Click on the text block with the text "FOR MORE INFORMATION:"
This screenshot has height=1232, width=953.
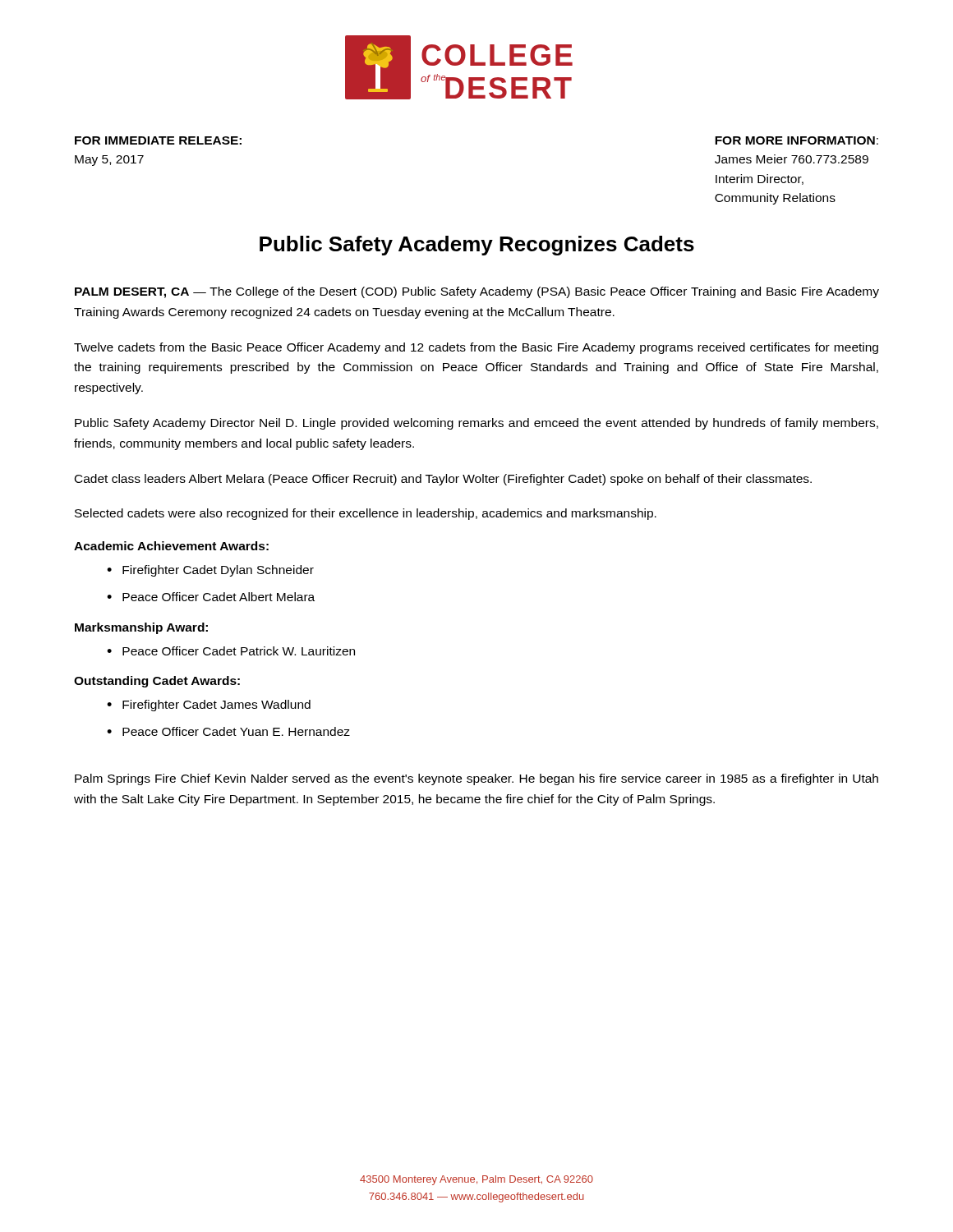[797, 169]
